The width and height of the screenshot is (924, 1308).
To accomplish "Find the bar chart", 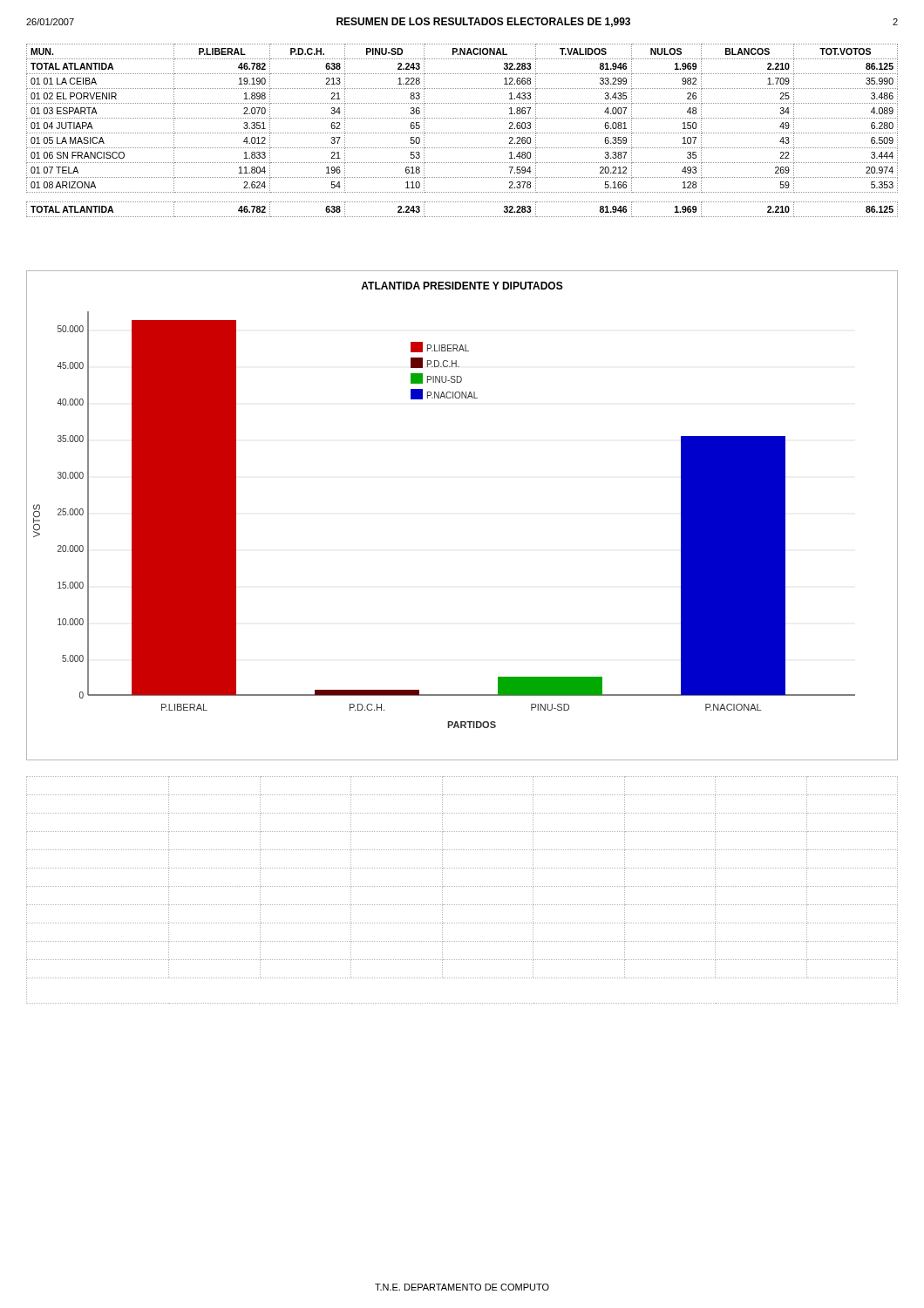I will click(462, 515).
